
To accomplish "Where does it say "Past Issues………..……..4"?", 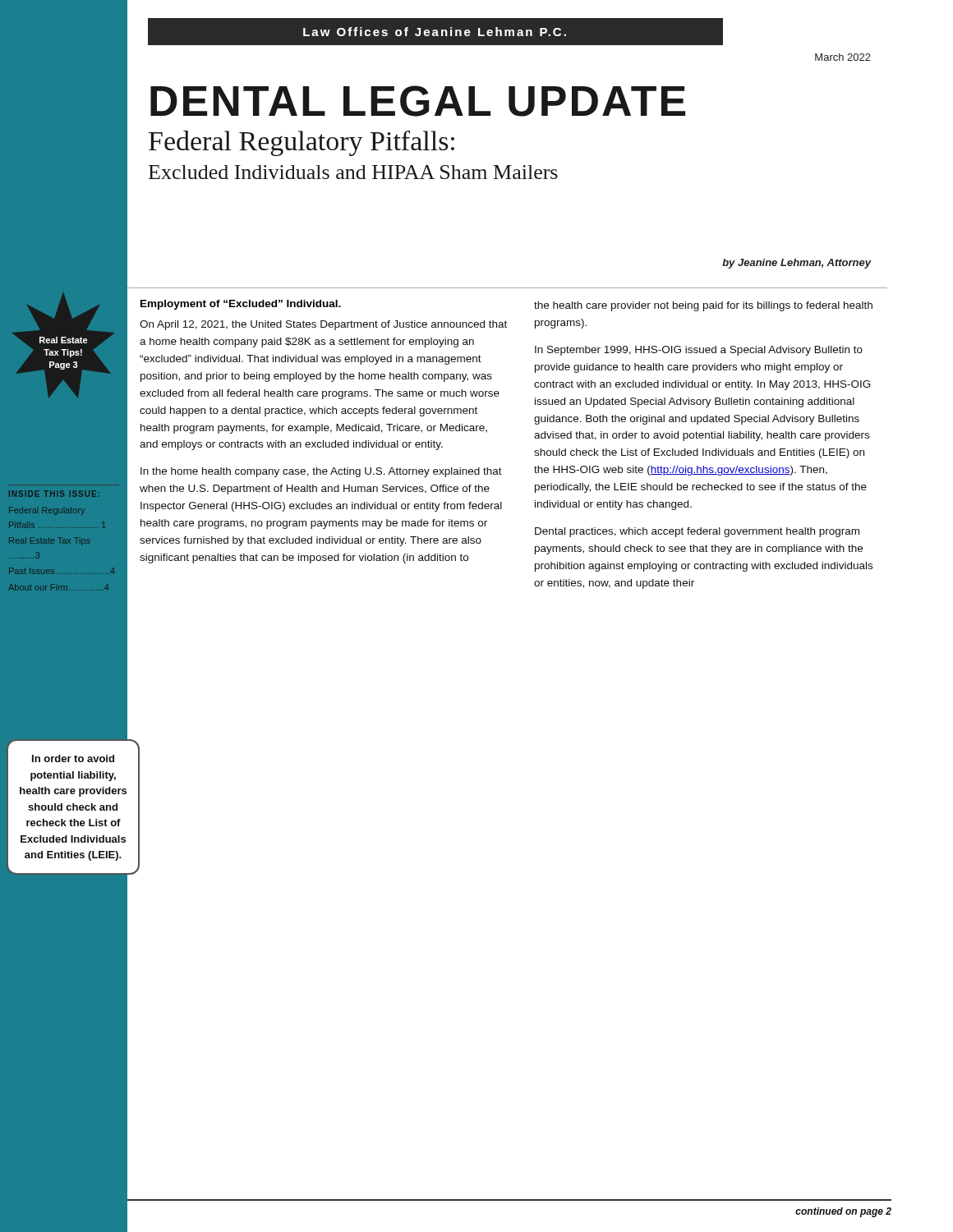I will (x=62, y=571).
